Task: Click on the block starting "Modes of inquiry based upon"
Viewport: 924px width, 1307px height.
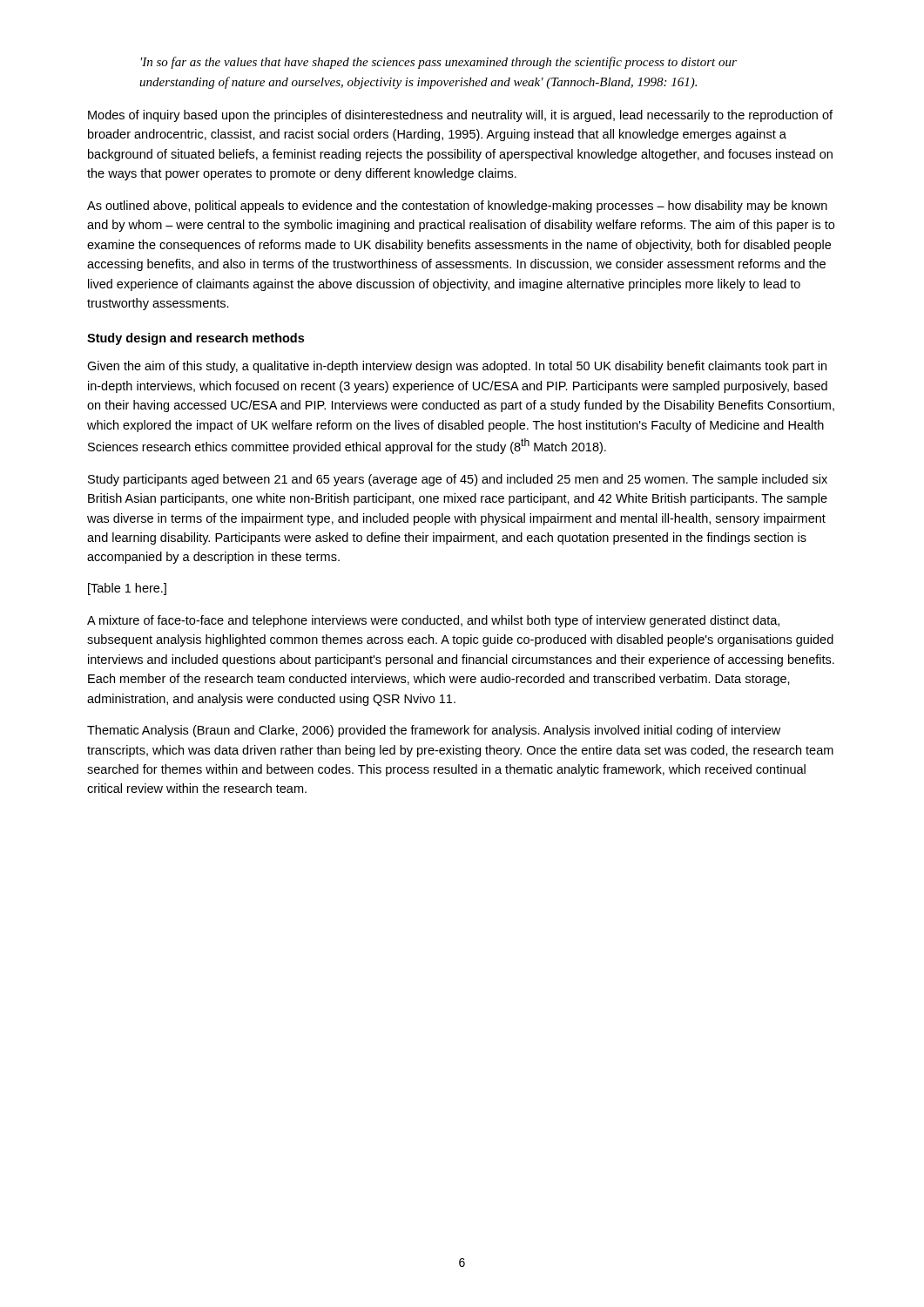Action: (460, 144)
